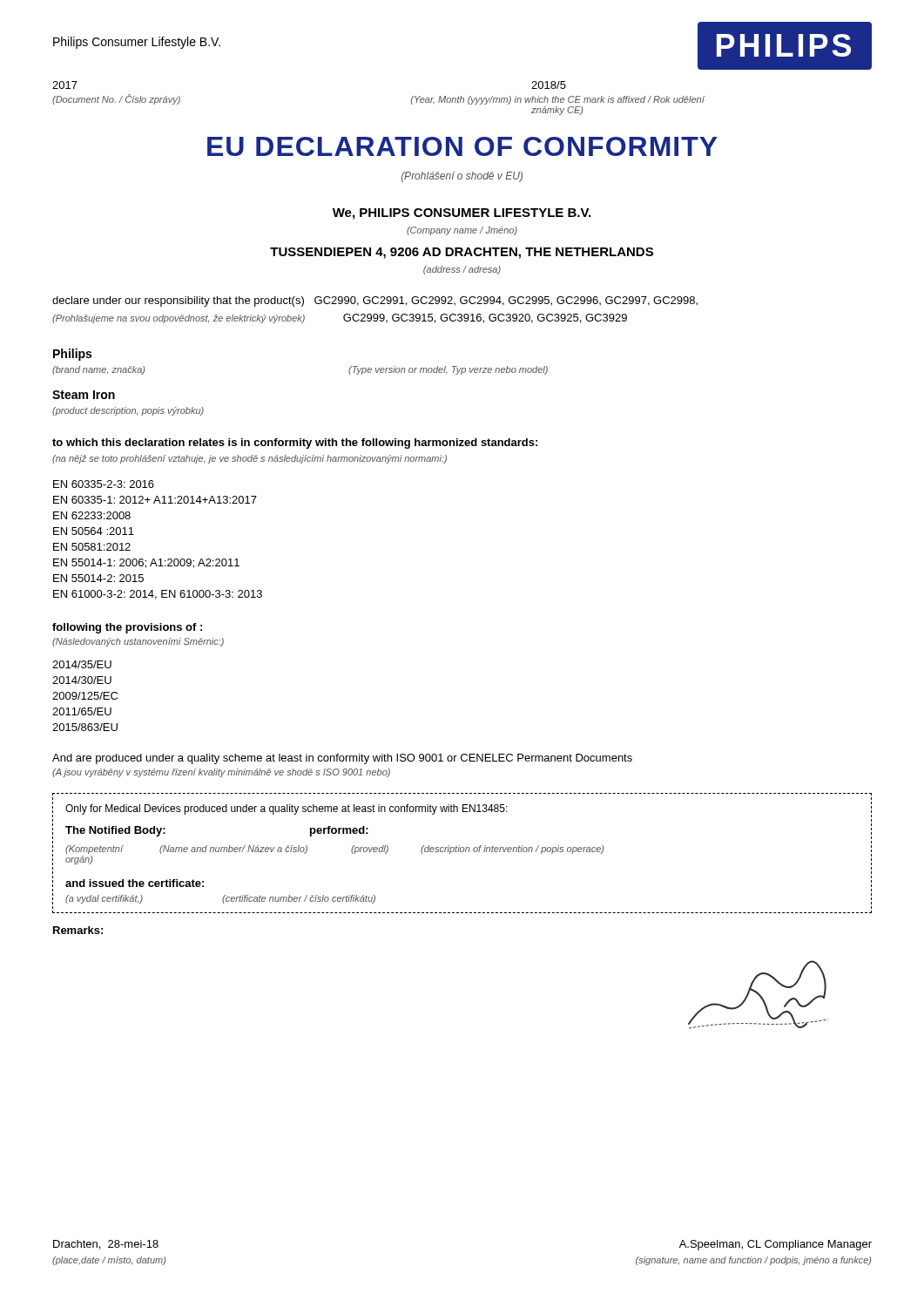The image size is (924, 1307).
Task: Point to the block beginning "(Type version or model,"
Action: tap(448, 369)
